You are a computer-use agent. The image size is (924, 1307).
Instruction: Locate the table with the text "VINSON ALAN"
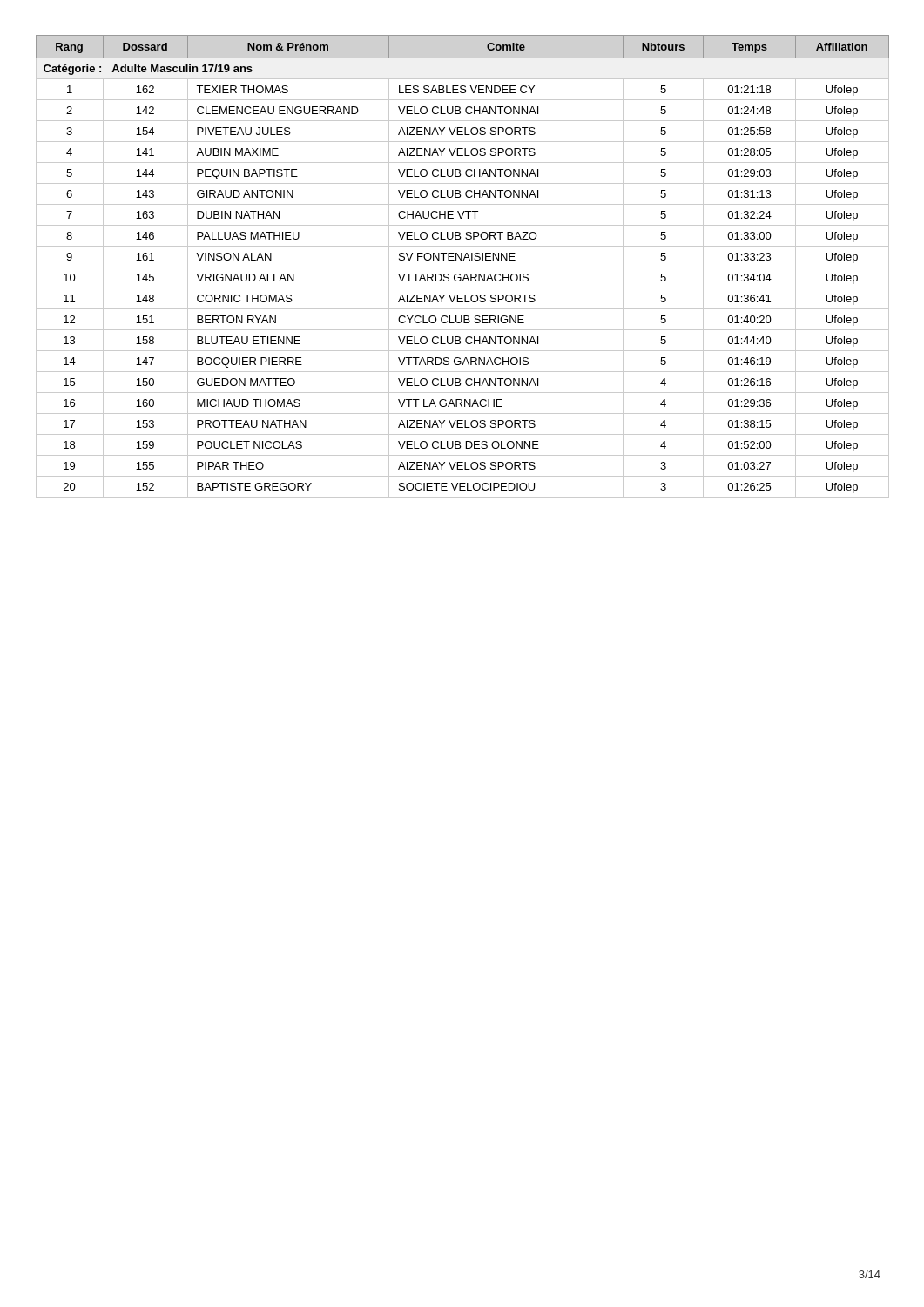click(x=462, y=266)
